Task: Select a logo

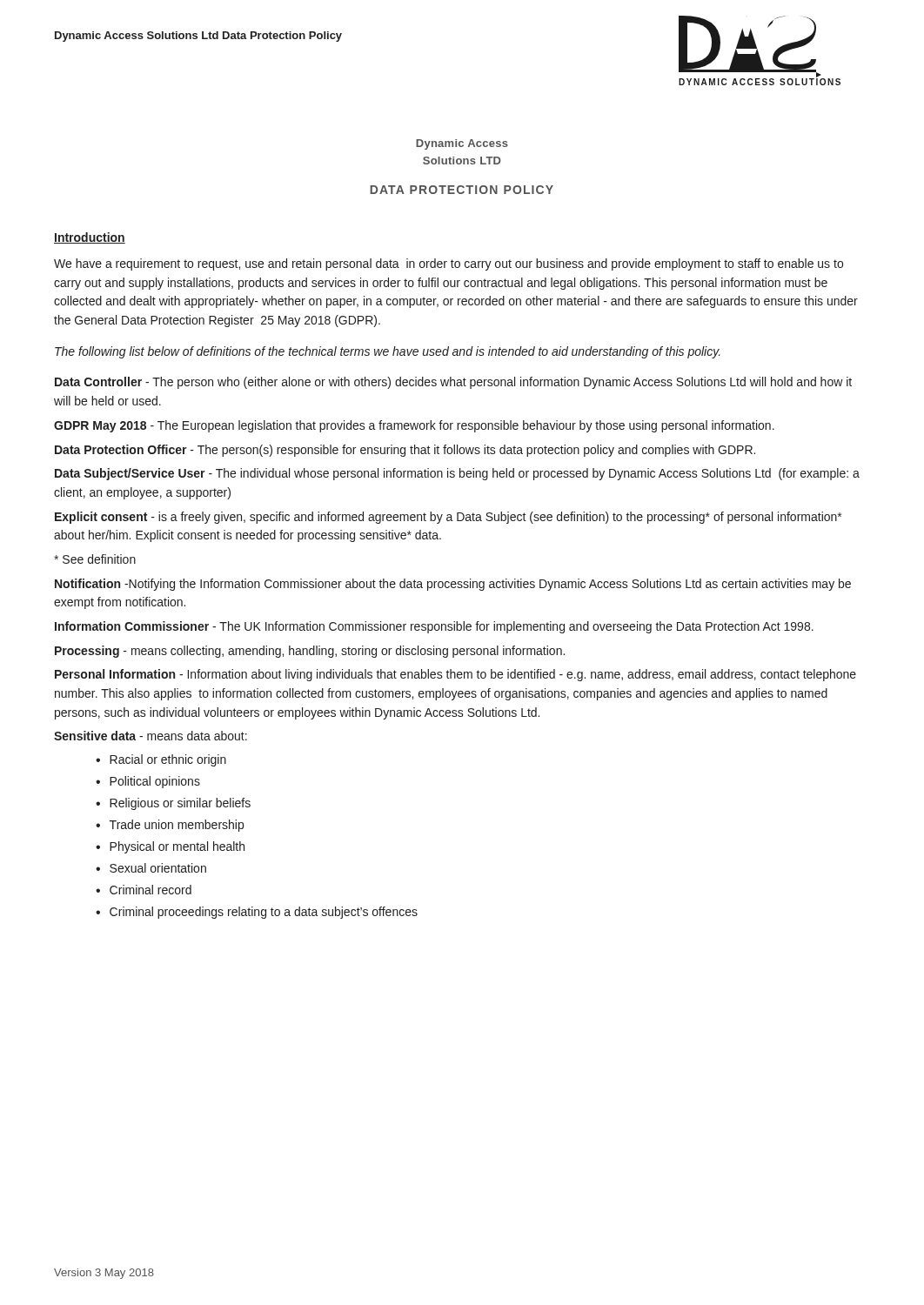Action: [774, 55]
